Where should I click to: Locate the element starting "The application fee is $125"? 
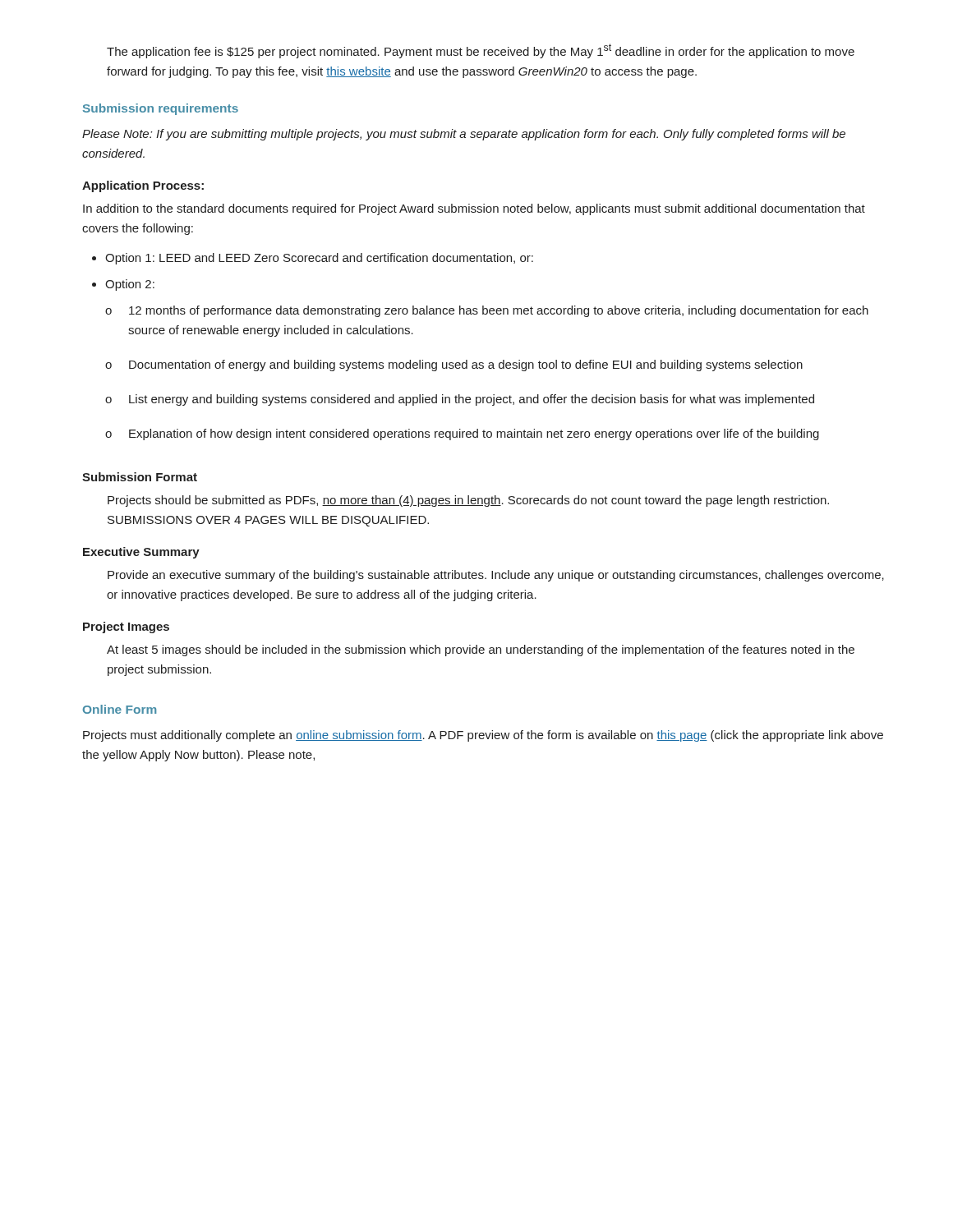(x=481, y=60)
